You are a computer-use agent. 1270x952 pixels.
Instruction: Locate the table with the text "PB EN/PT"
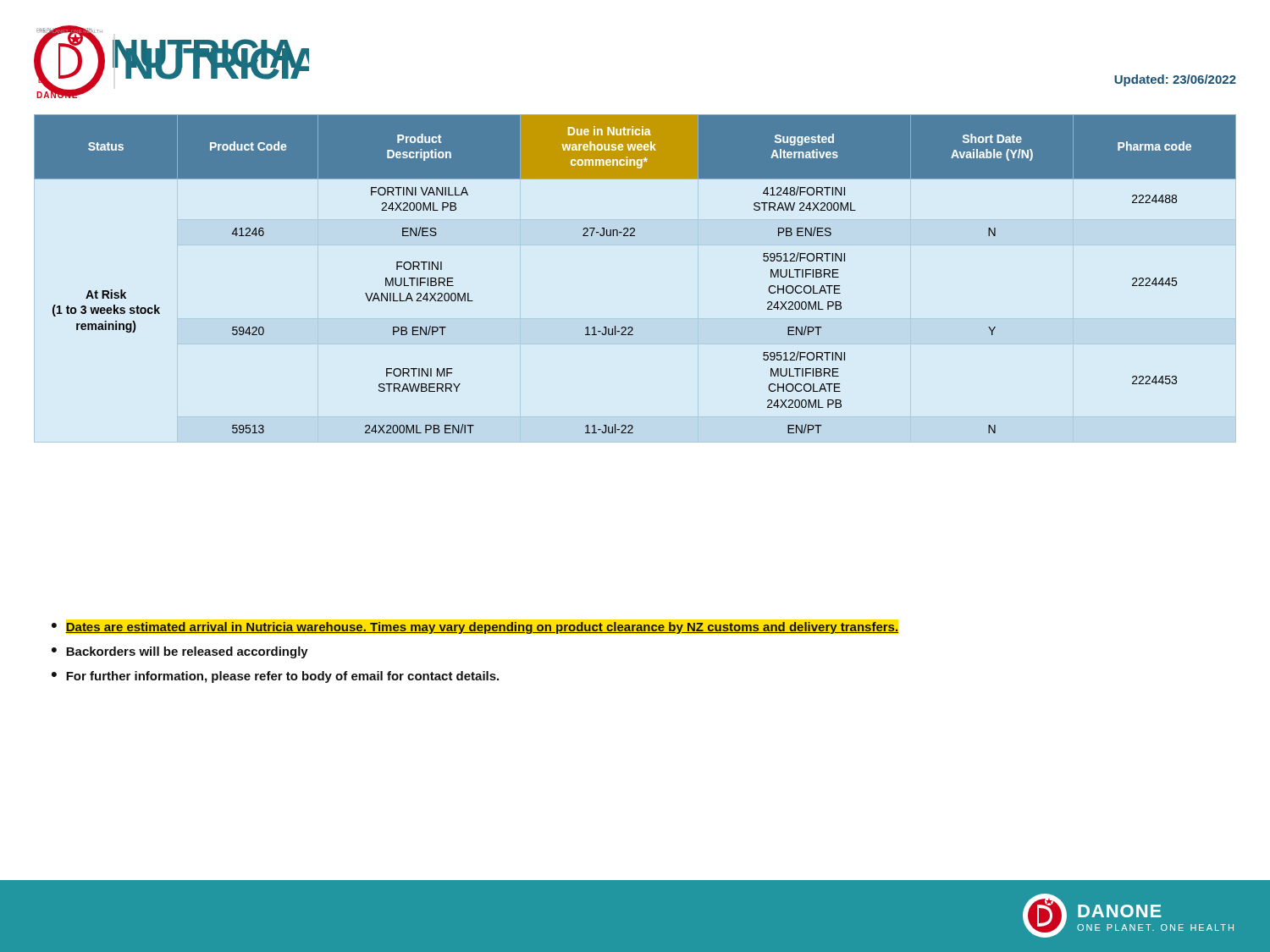[635, 278]
